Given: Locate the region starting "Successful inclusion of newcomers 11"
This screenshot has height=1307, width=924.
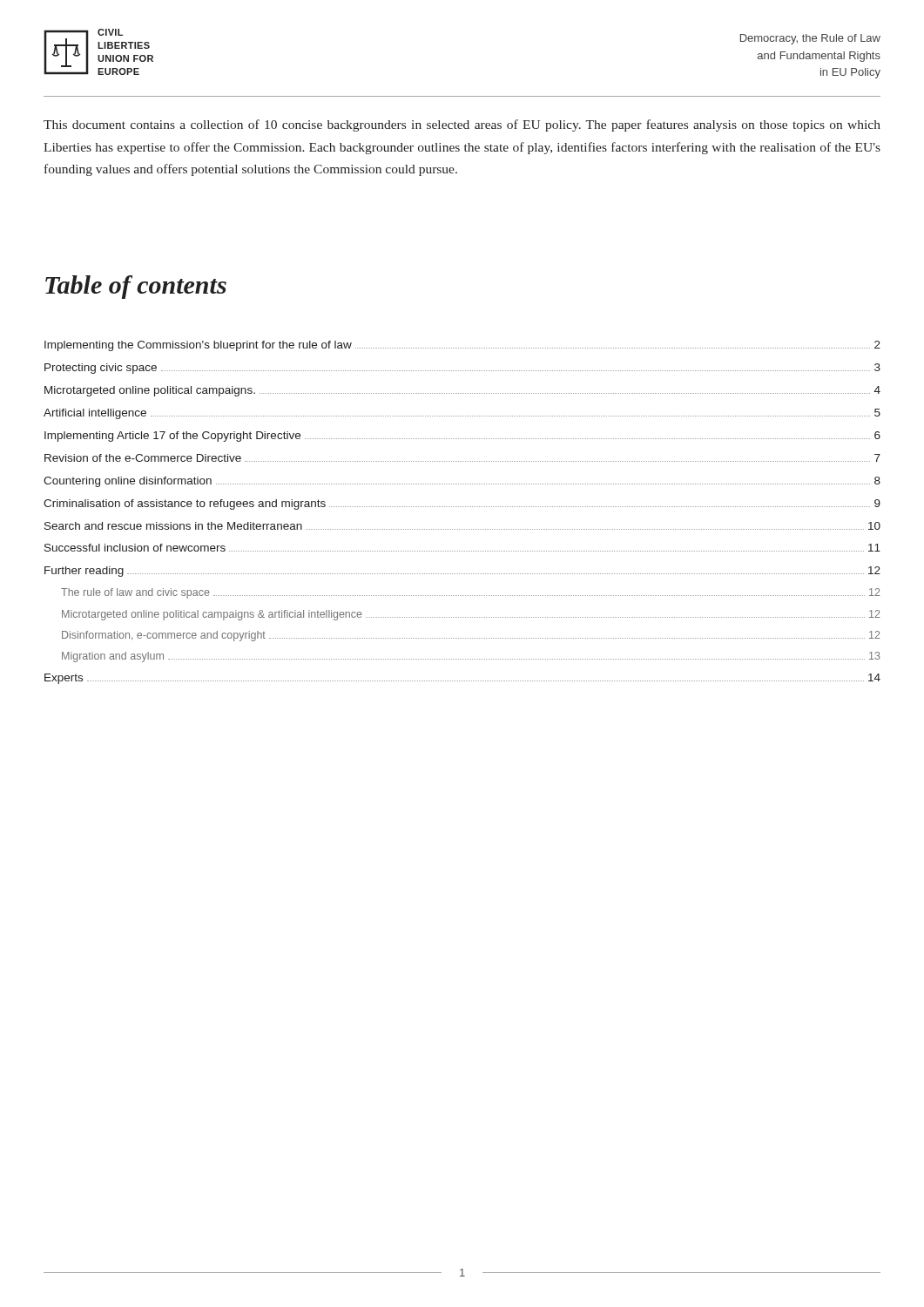Looking at the screenshot, I should (462, 549).
